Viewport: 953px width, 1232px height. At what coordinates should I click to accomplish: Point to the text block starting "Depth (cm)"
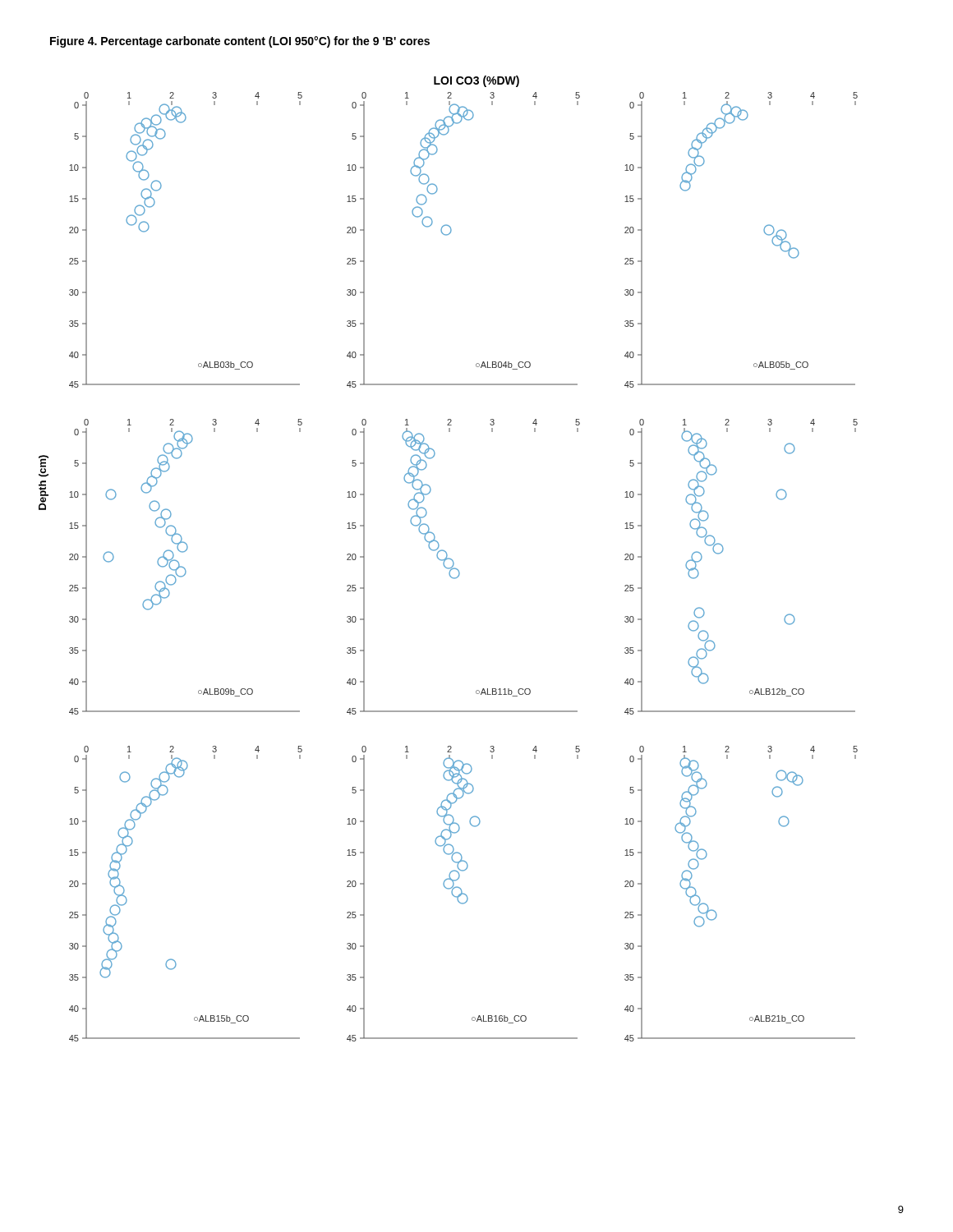(43, 483)
